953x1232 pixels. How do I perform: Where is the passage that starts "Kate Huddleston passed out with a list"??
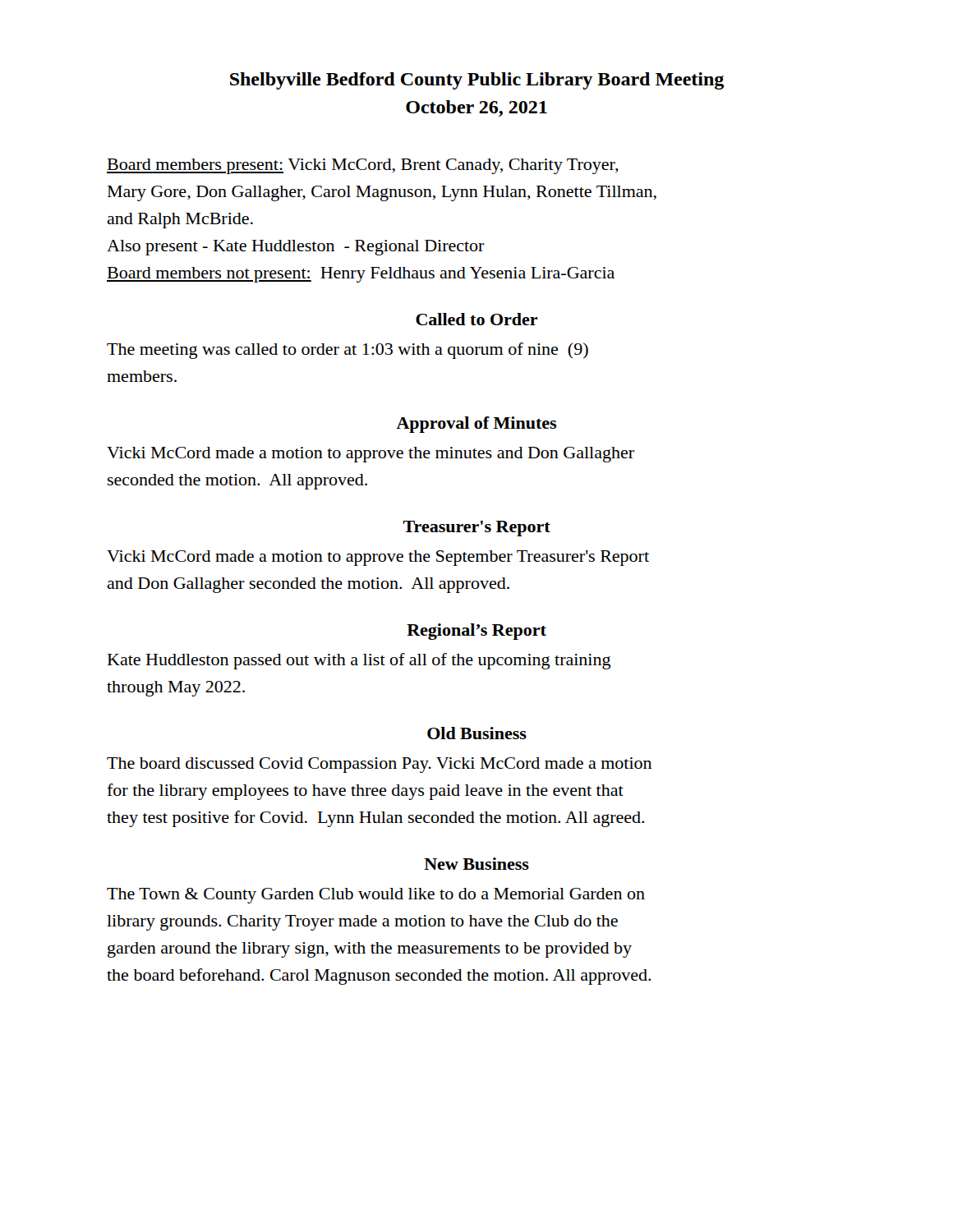[359, 673]
